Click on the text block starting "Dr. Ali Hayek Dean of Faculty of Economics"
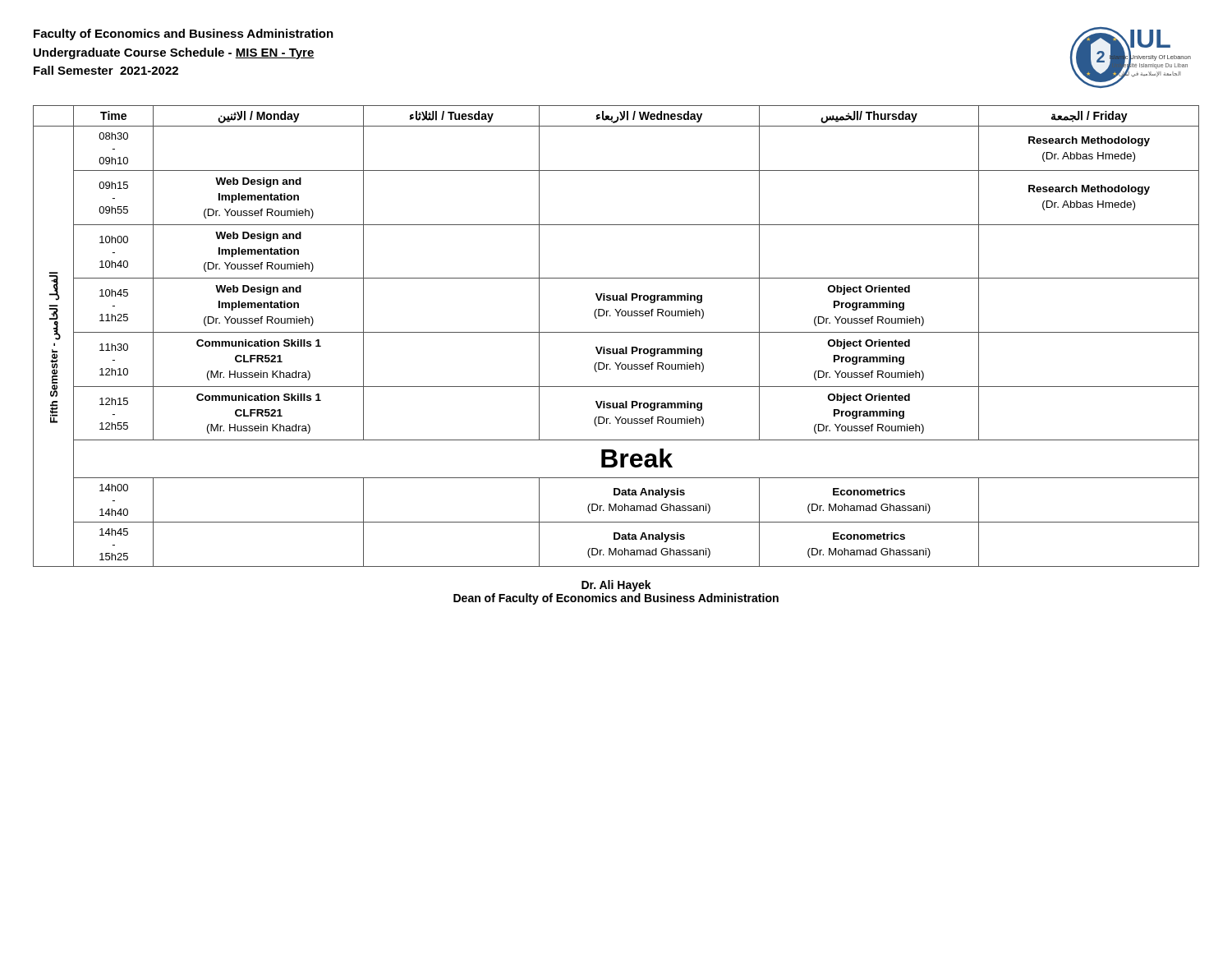Image resolution: width=1232 pixels, height=953 pixels. click(616, 592)
